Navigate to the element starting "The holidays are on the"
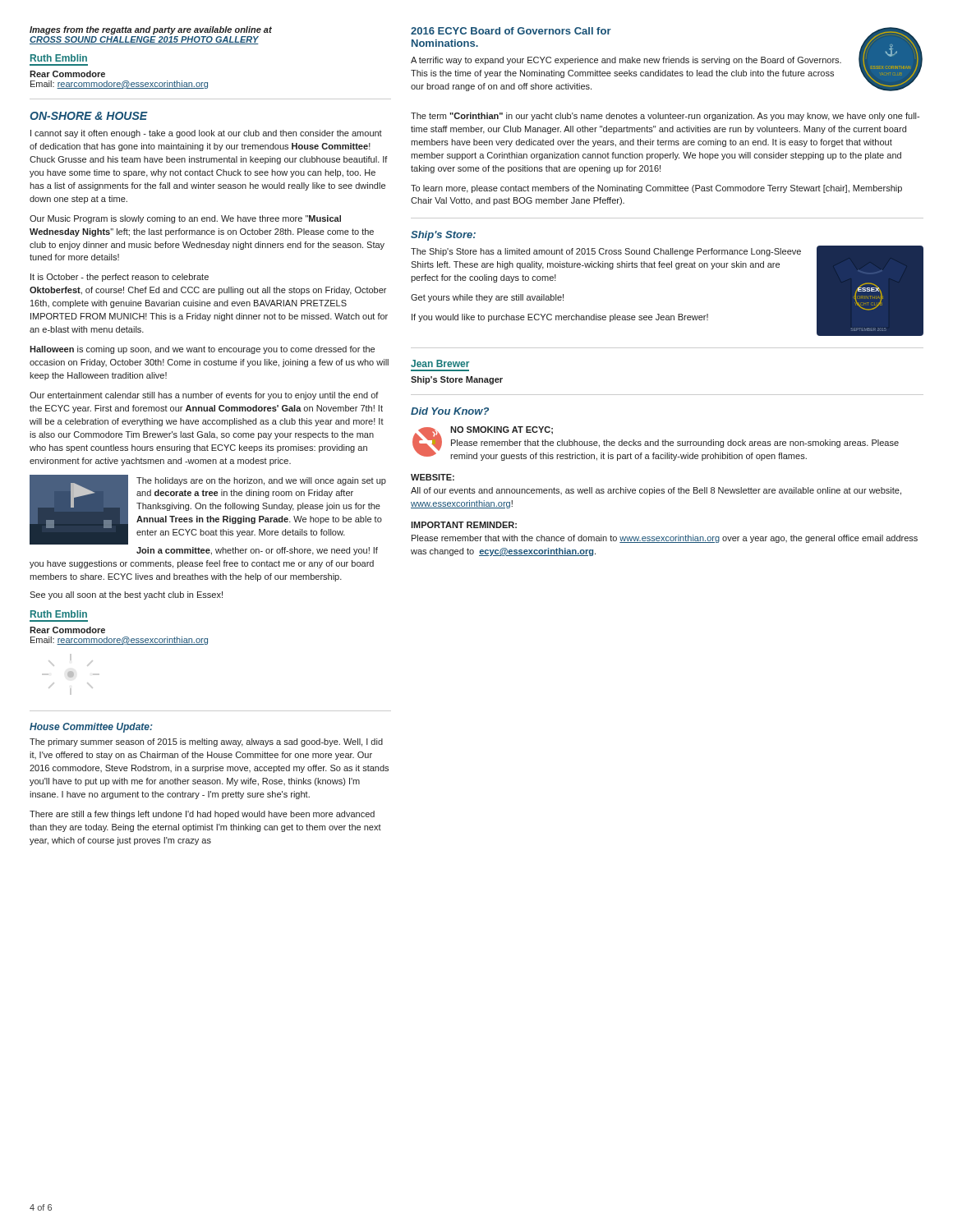 click(210, 538)
